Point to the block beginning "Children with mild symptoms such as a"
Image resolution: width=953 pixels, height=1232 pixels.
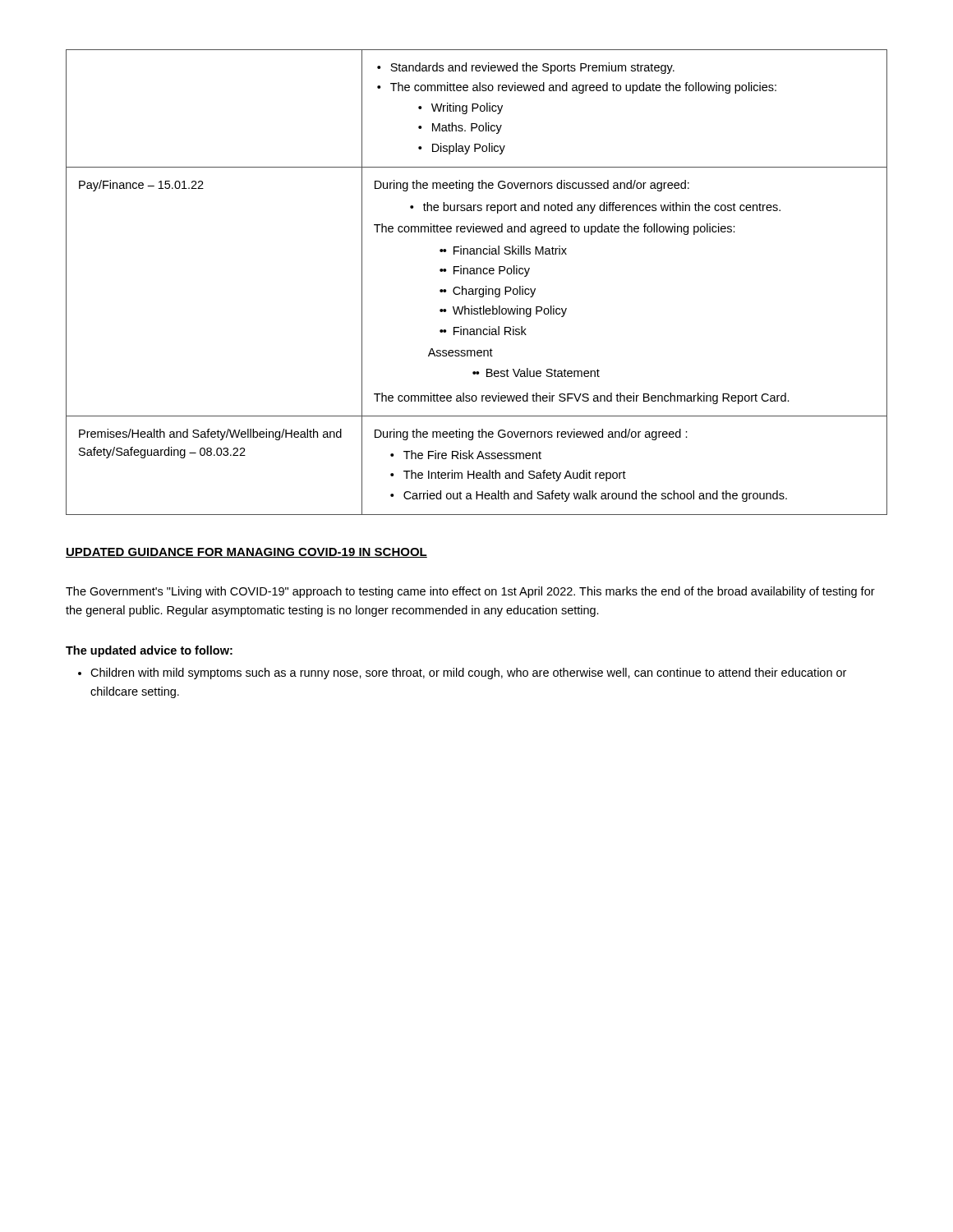pos(489,682)
